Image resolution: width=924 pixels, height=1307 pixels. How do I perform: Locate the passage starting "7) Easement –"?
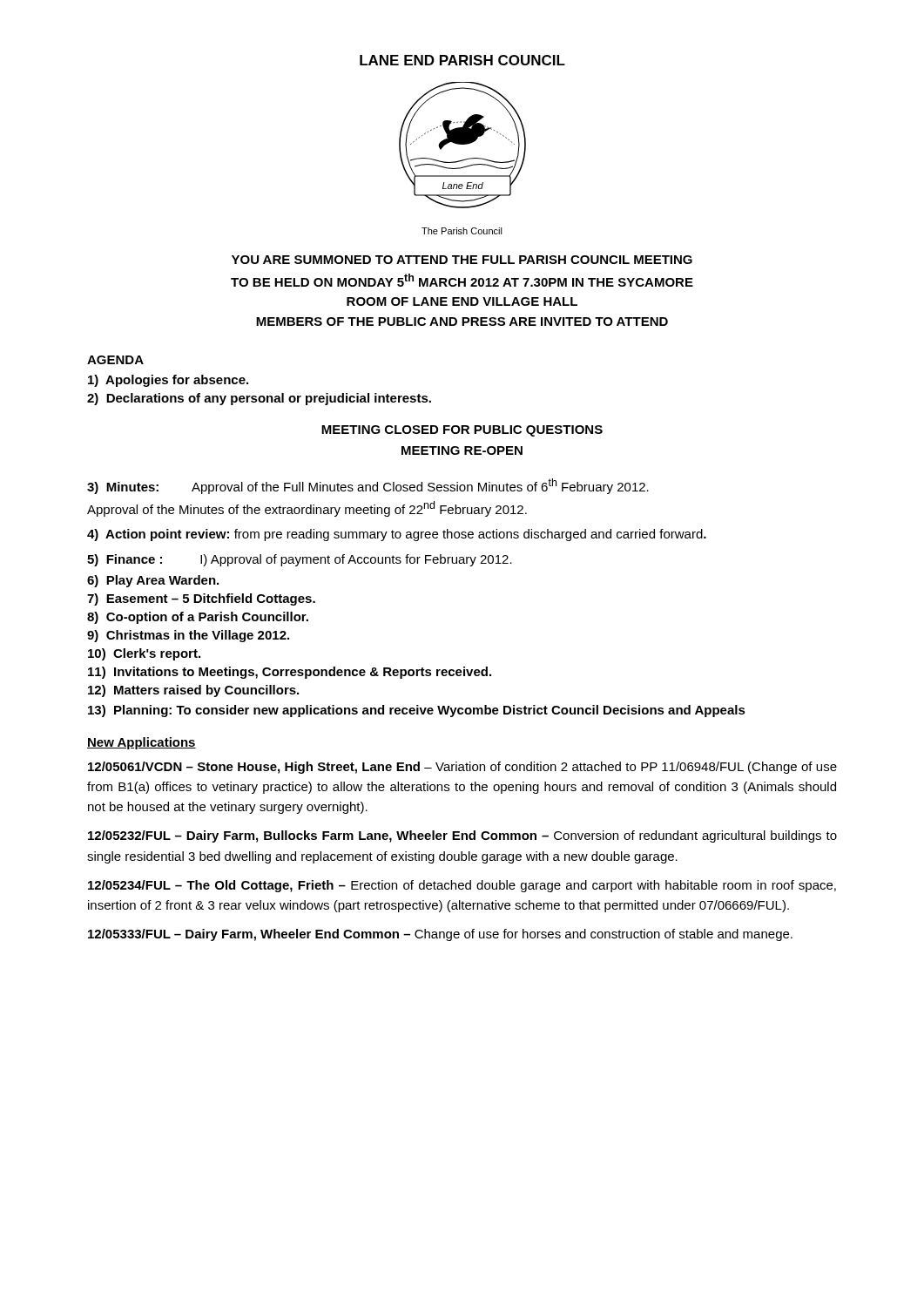click(x=201, y=598)
